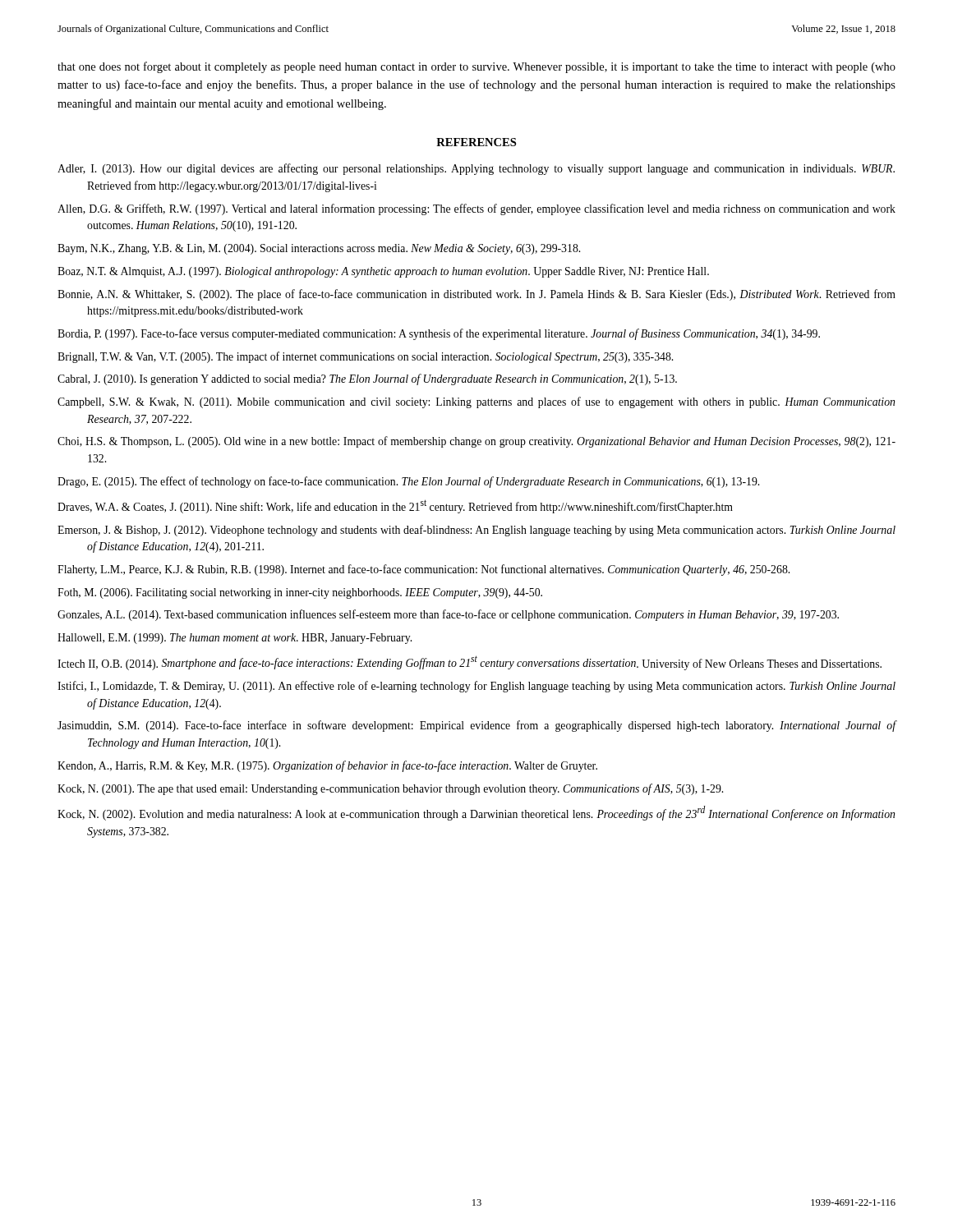This screenshot has height=1232, width=953.
Task: Select the text block starting "Kock, N. (2001)."
Action: [x=391, y=788]
